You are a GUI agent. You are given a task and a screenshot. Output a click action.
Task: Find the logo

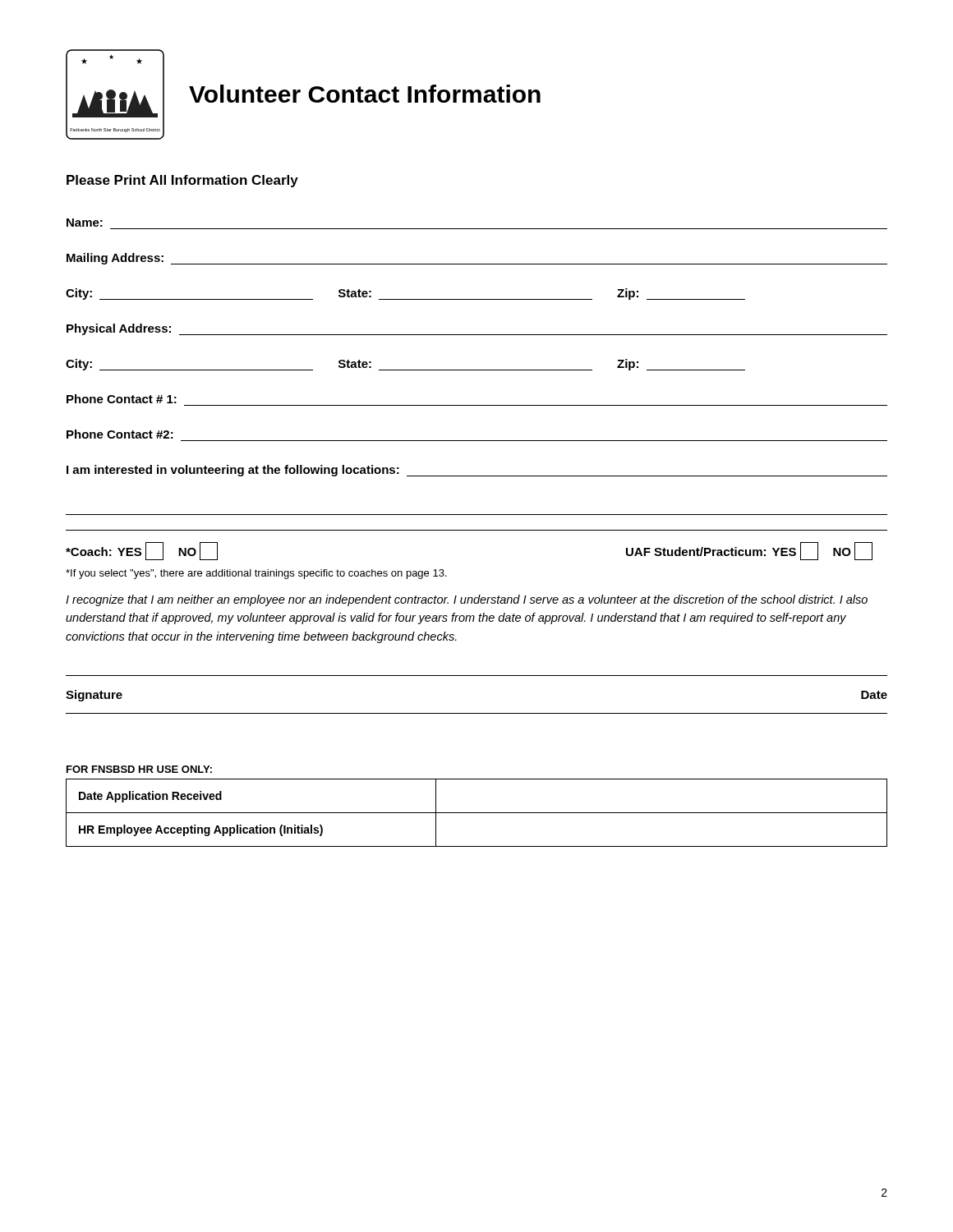point(115,94)
